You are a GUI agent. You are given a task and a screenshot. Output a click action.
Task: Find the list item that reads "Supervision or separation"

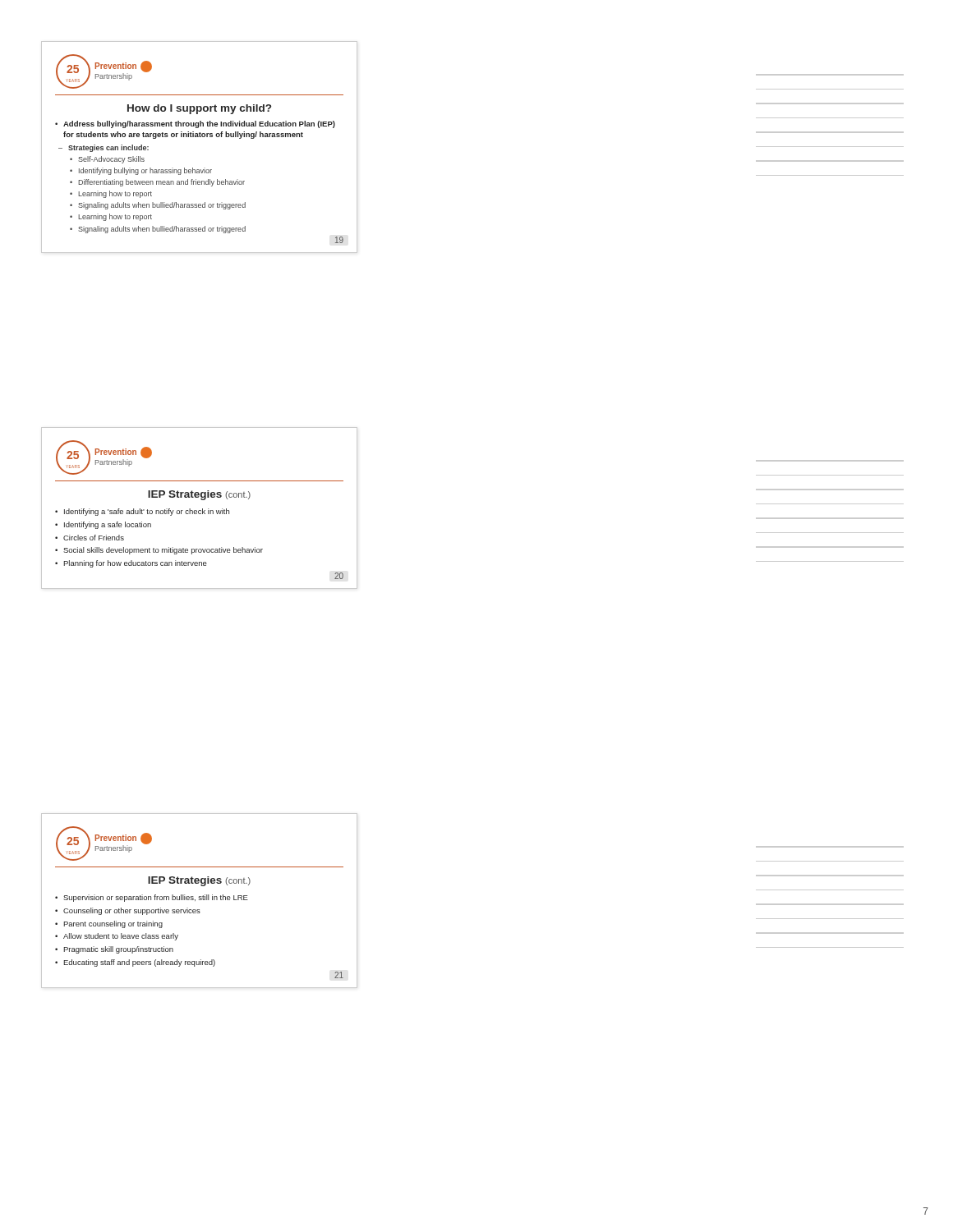(156, 897)
